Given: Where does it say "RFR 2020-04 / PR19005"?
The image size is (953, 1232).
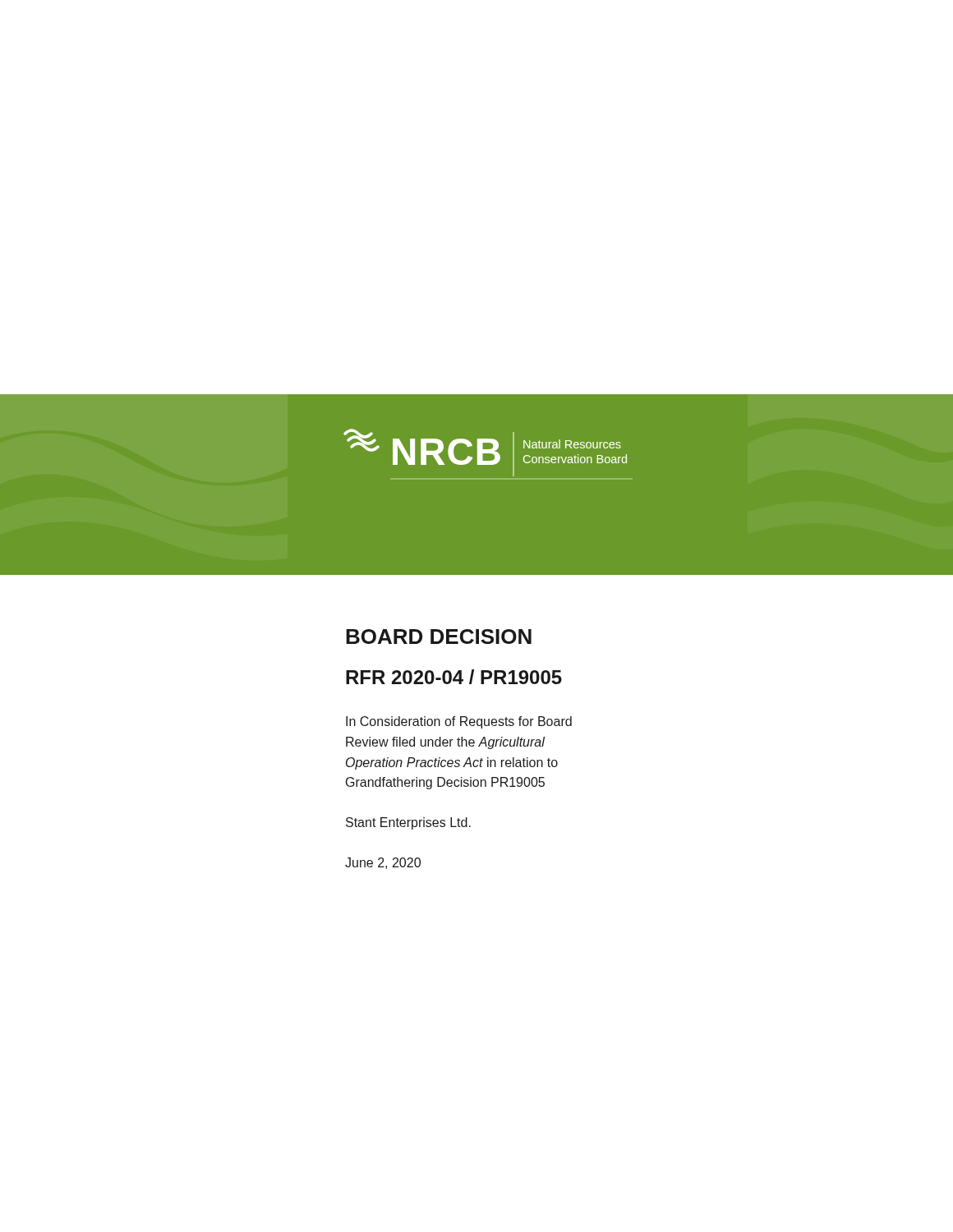Looking at the screenshot, I should (454, 677).
